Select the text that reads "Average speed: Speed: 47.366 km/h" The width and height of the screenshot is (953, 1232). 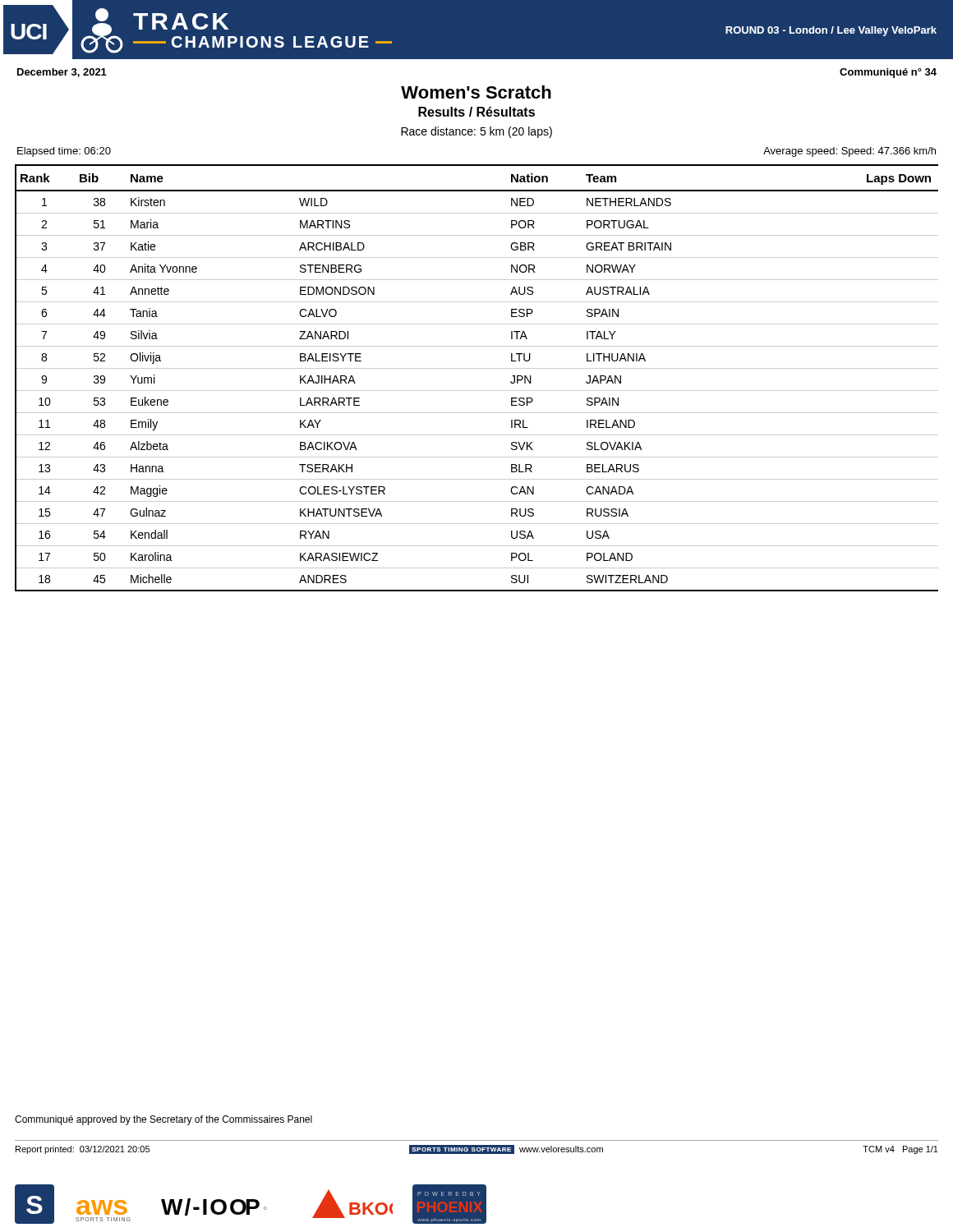coord(850,151)
